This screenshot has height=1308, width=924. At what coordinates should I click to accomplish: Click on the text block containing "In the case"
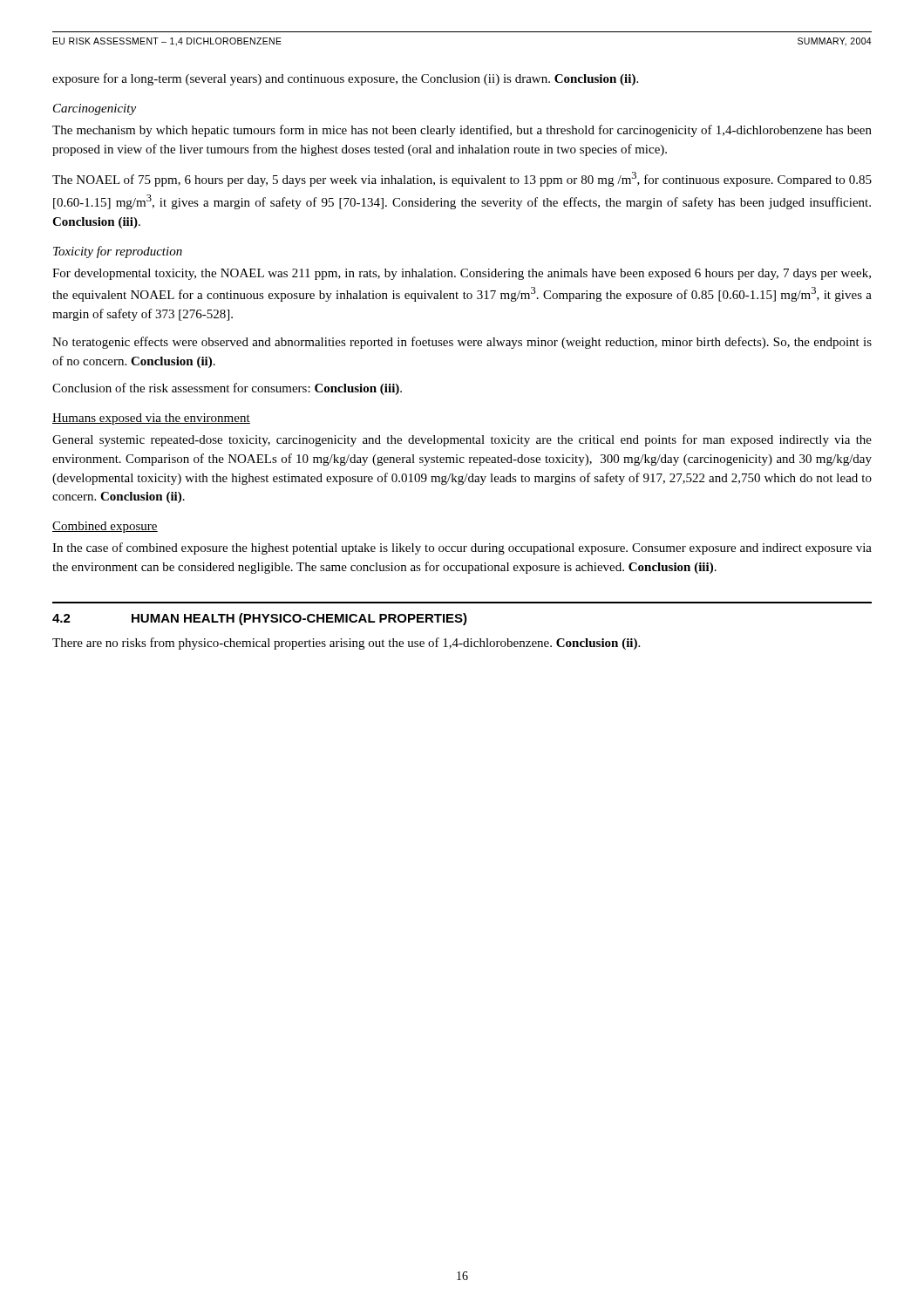(x=462, y=557)
